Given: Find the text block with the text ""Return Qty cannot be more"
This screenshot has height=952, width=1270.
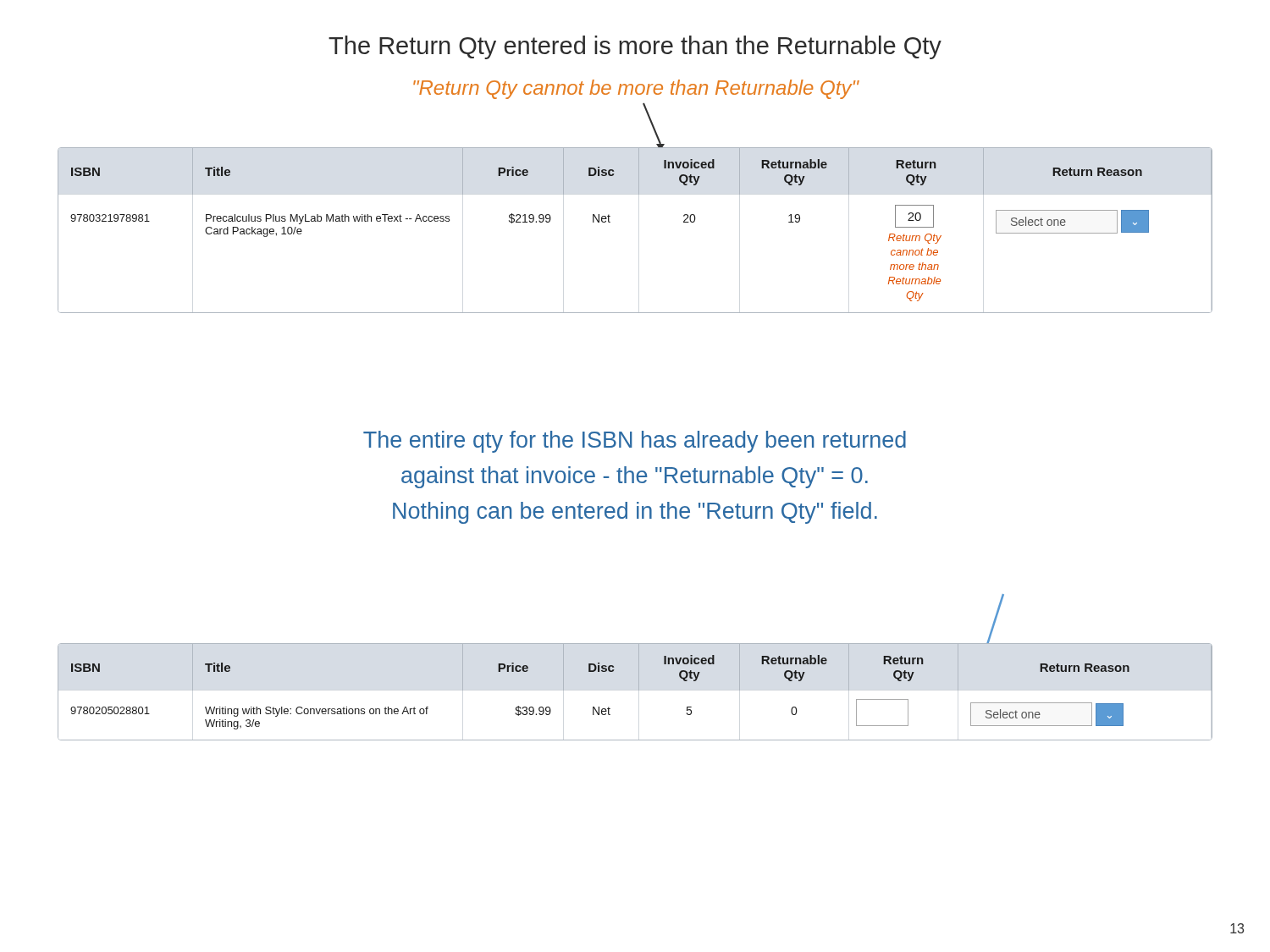Looking at the screenshot, I should 635,88.
